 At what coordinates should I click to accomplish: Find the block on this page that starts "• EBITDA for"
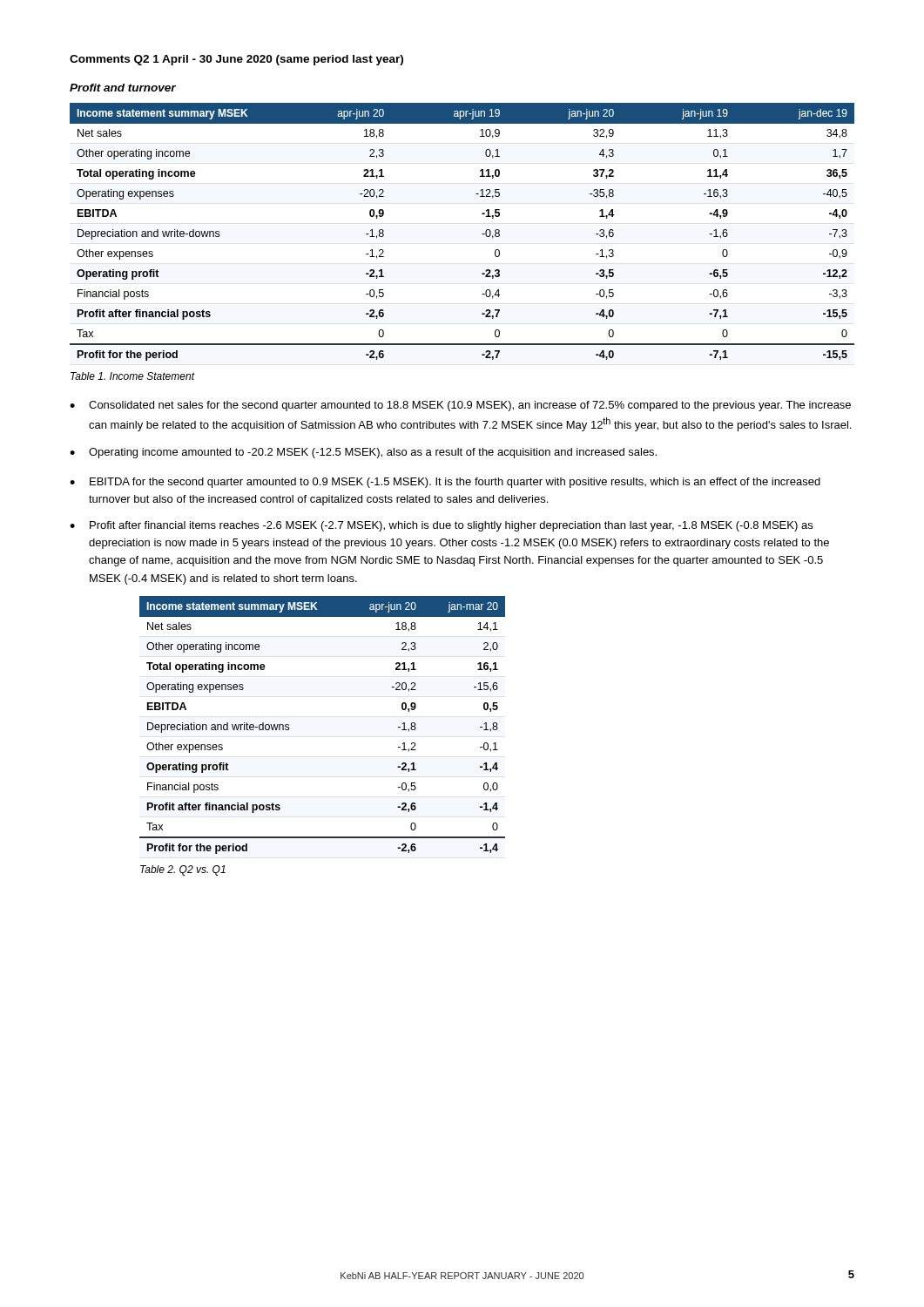coord(462,491)
